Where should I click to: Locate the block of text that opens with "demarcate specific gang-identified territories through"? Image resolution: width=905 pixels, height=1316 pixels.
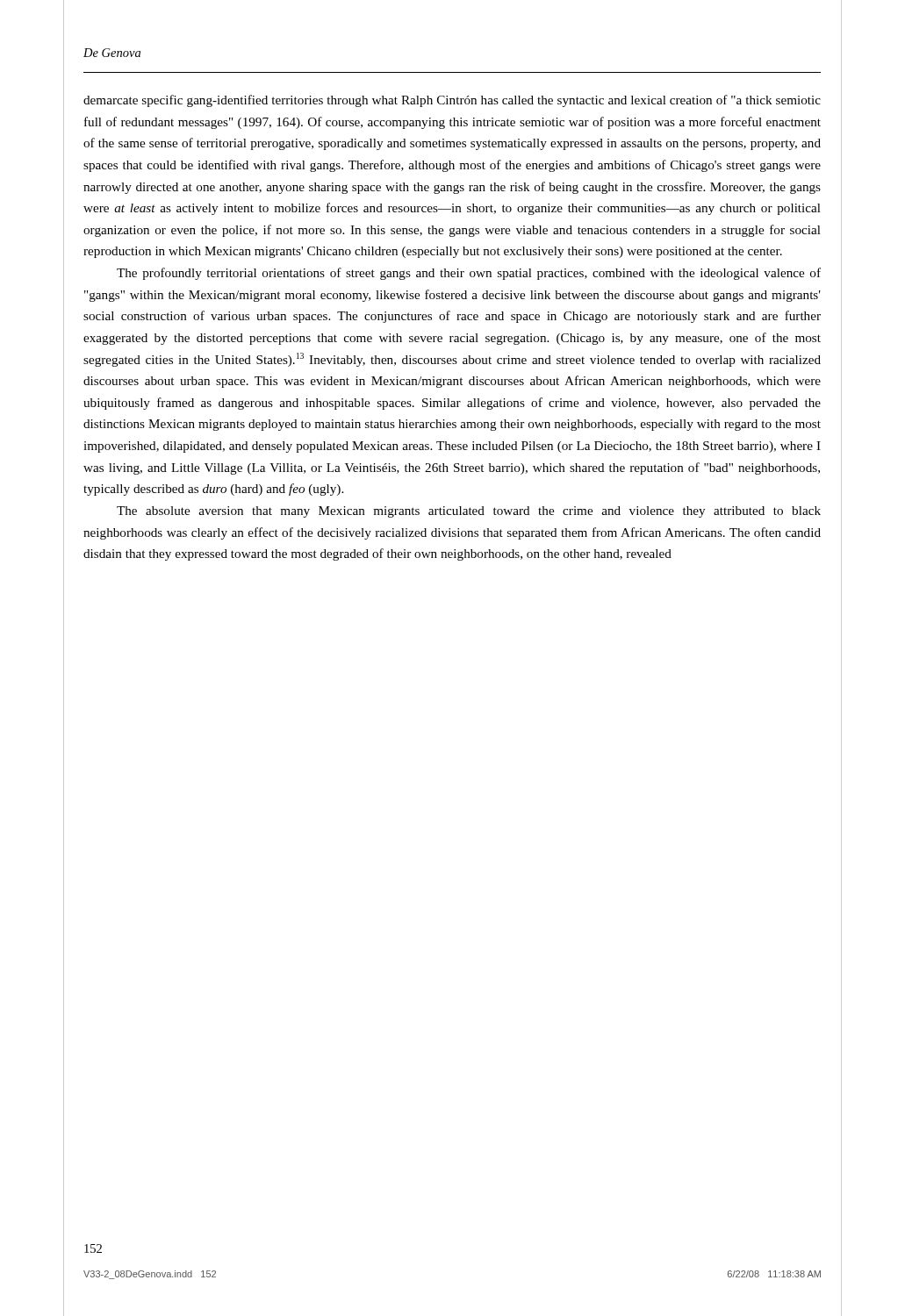pos(452,327)
